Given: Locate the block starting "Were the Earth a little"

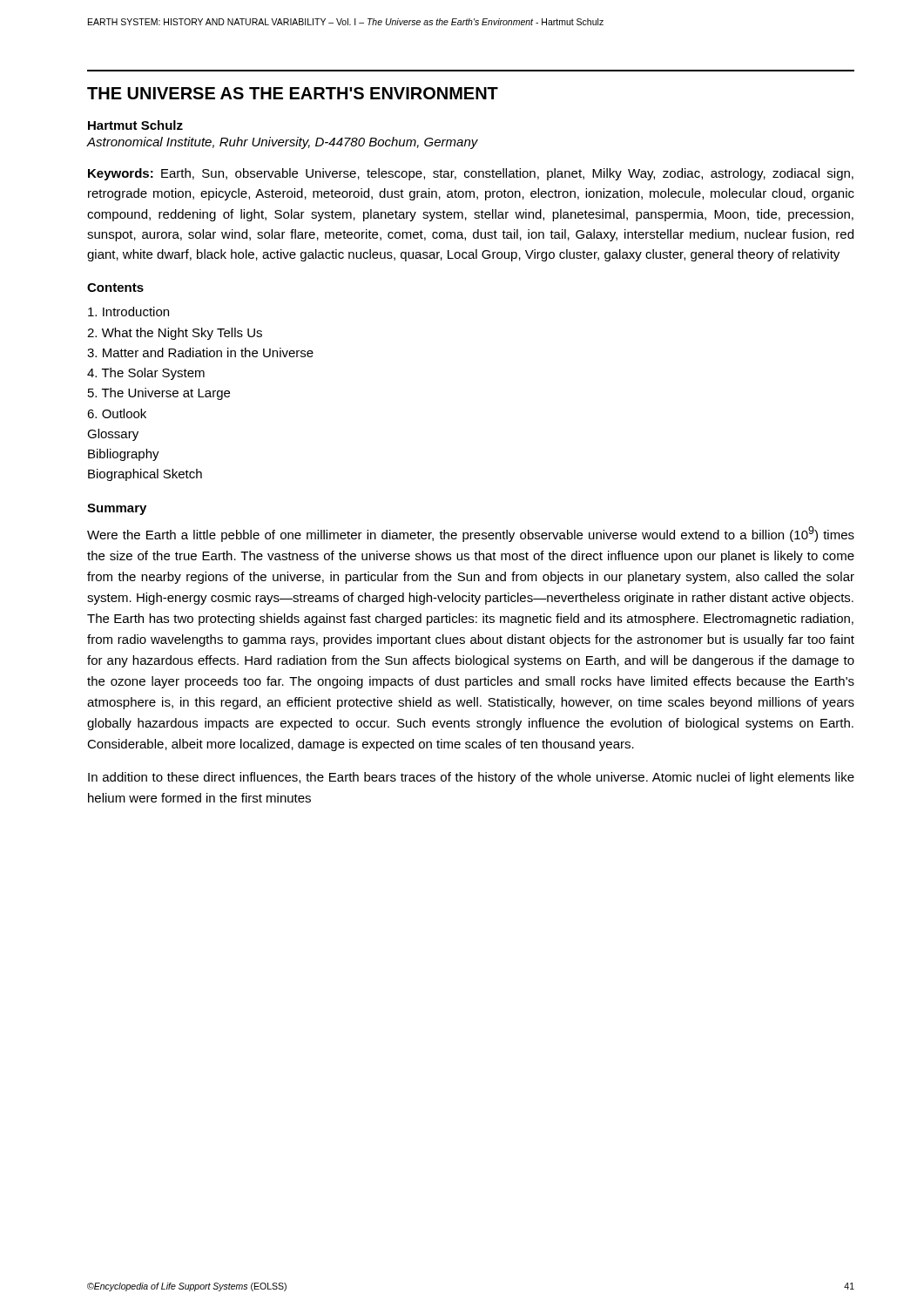Looking at the screenshot, I should click(471, 637).
